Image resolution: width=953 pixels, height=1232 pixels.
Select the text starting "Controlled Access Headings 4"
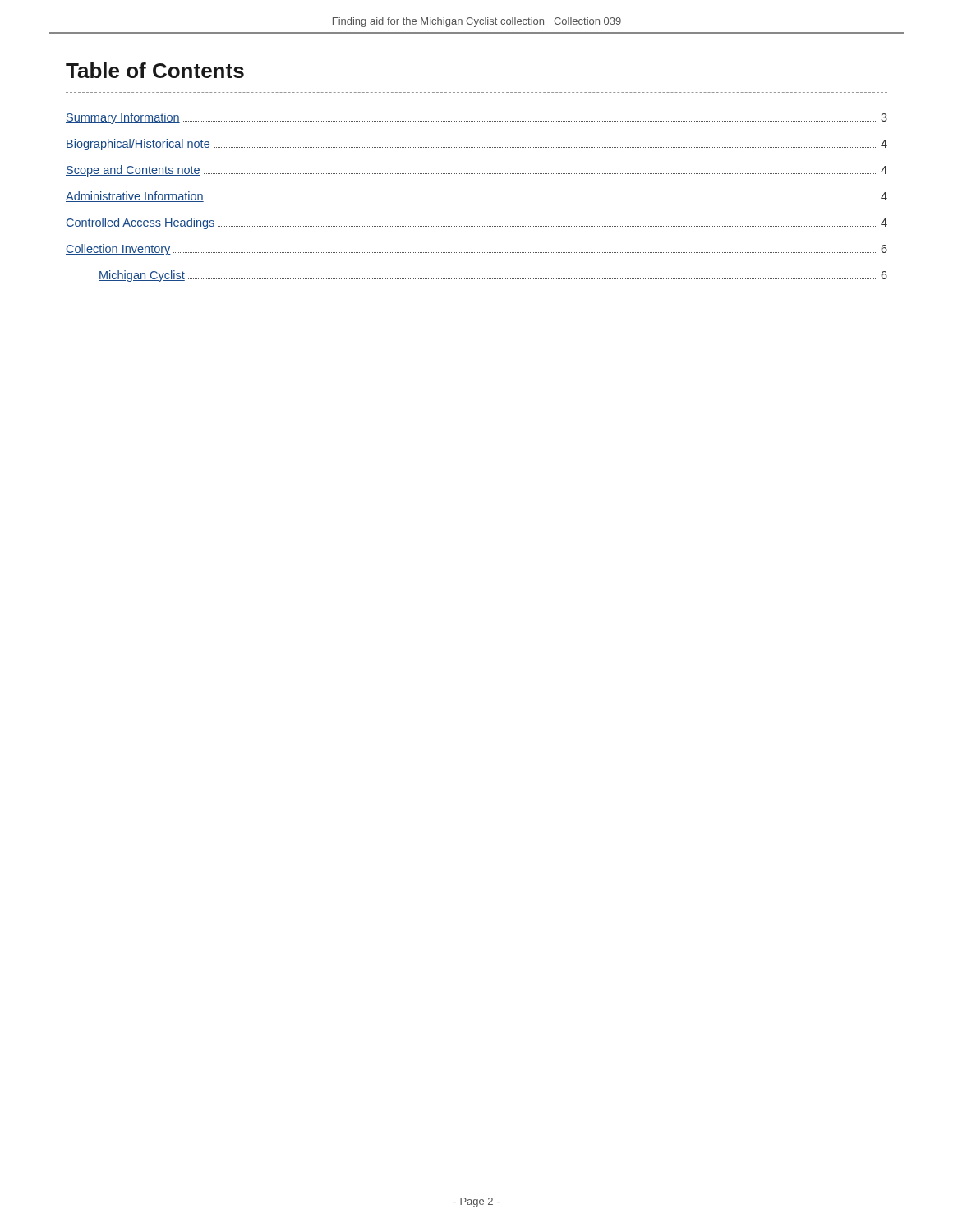pyautogui.click(x=476, y=223)
